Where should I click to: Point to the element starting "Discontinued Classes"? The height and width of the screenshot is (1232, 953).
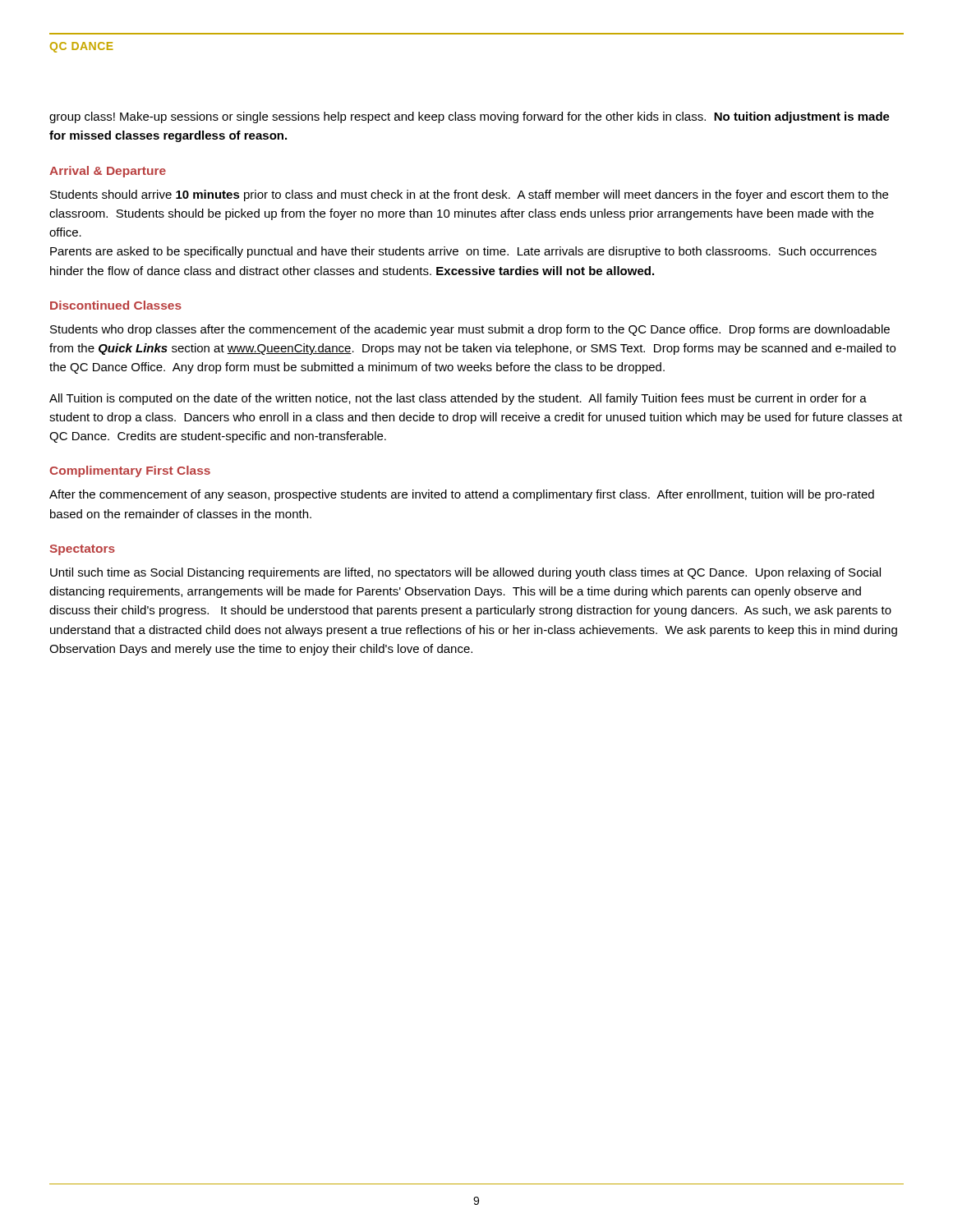(115, 305)
